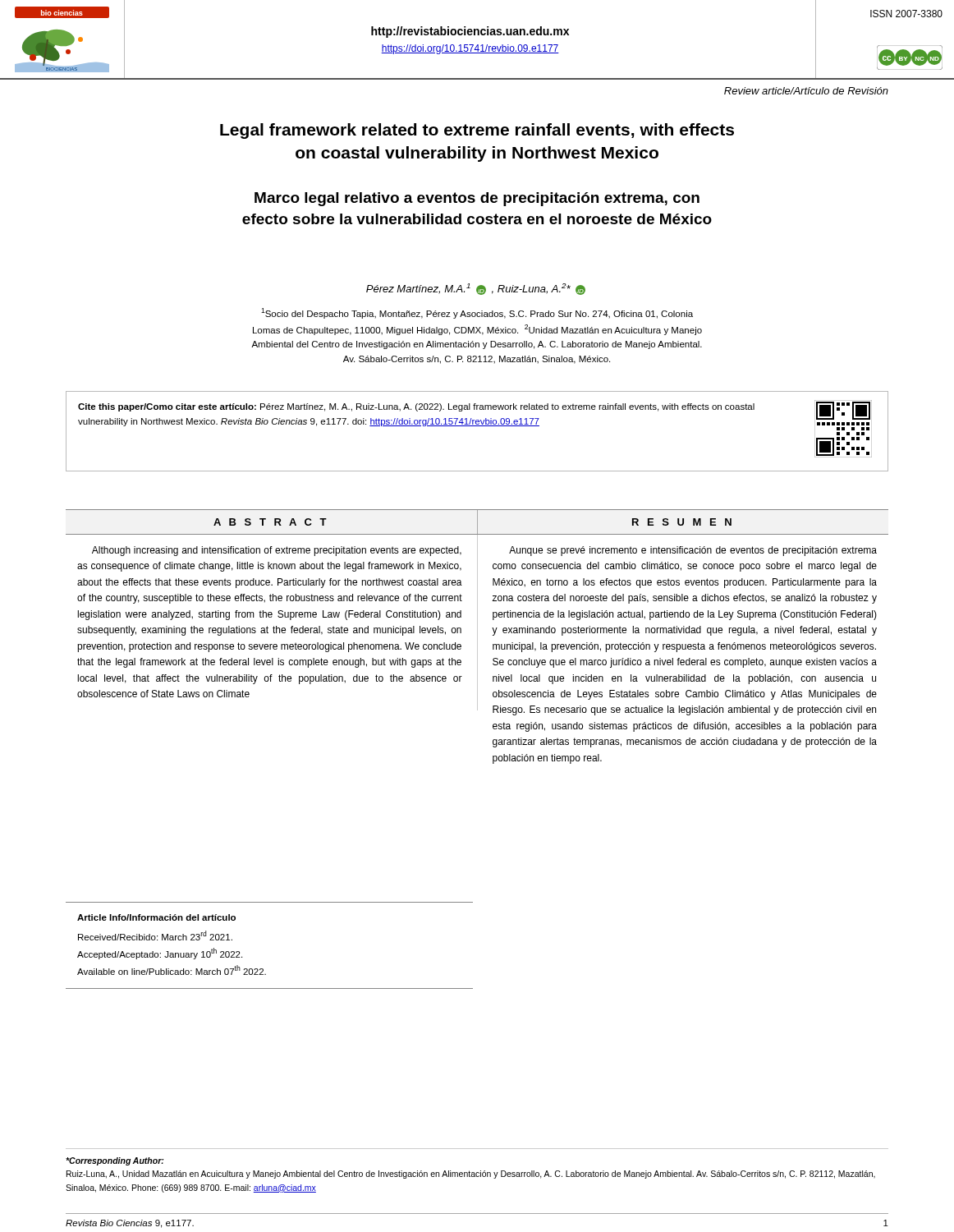Image resolution: width=954 pixels, height=1232 pixels.
Task: Find the text block starting "A B S T"
Action: tap(477, 522)
